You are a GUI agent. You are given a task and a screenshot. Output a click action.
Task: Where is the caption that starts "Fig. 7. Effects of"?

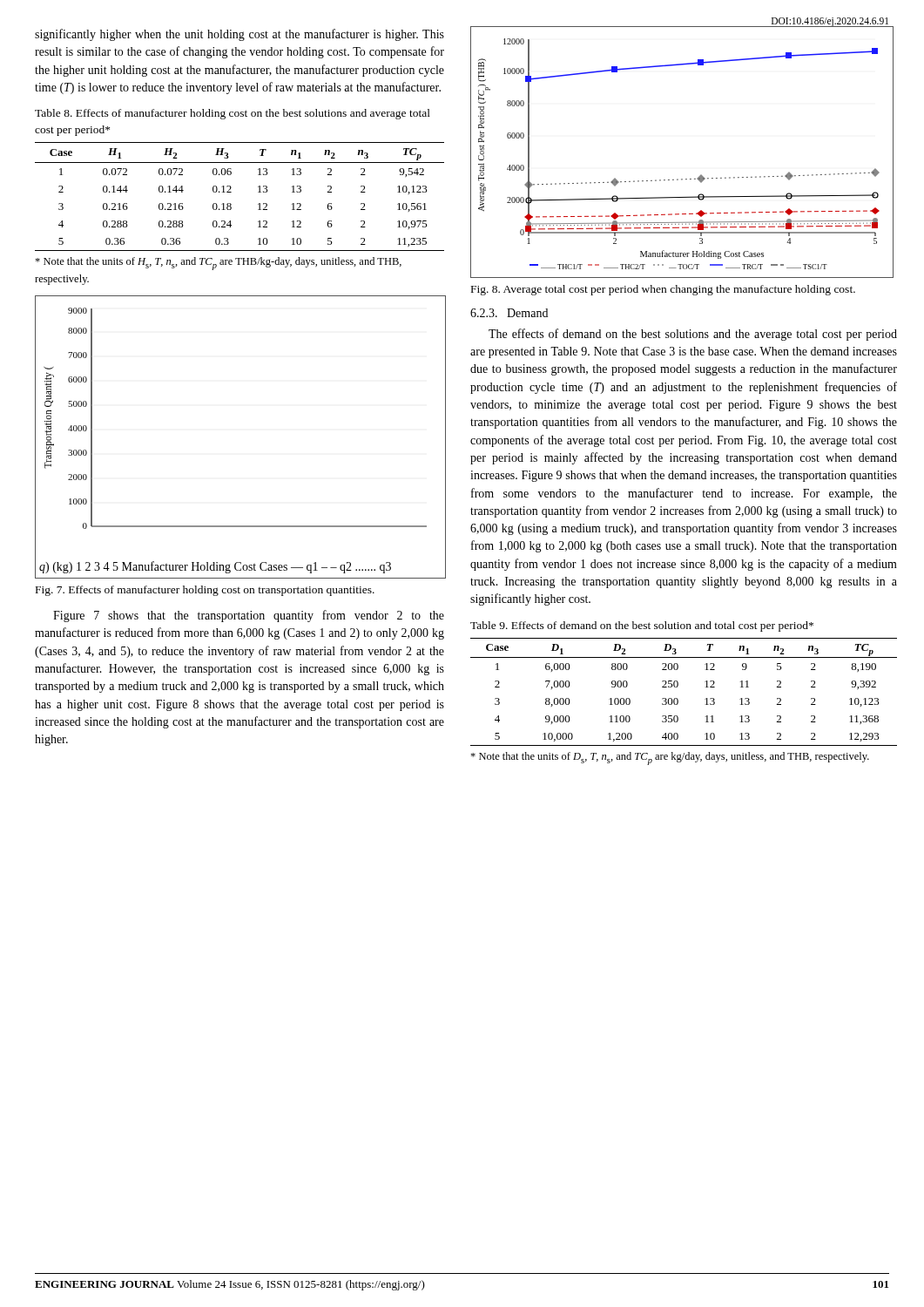pos(205,590)
